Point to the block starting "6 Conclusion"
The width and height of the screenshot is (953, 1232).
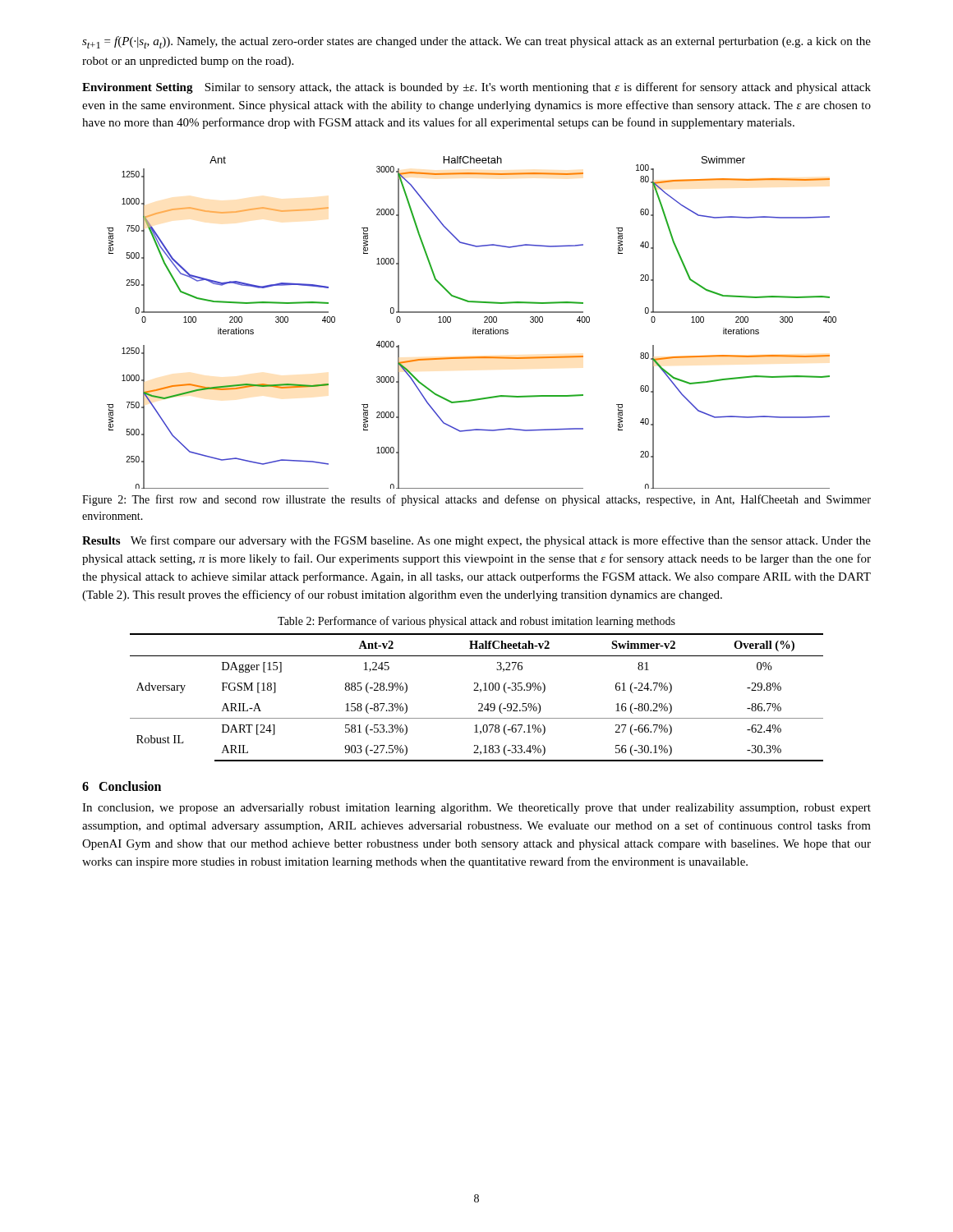tap(122, 787)
